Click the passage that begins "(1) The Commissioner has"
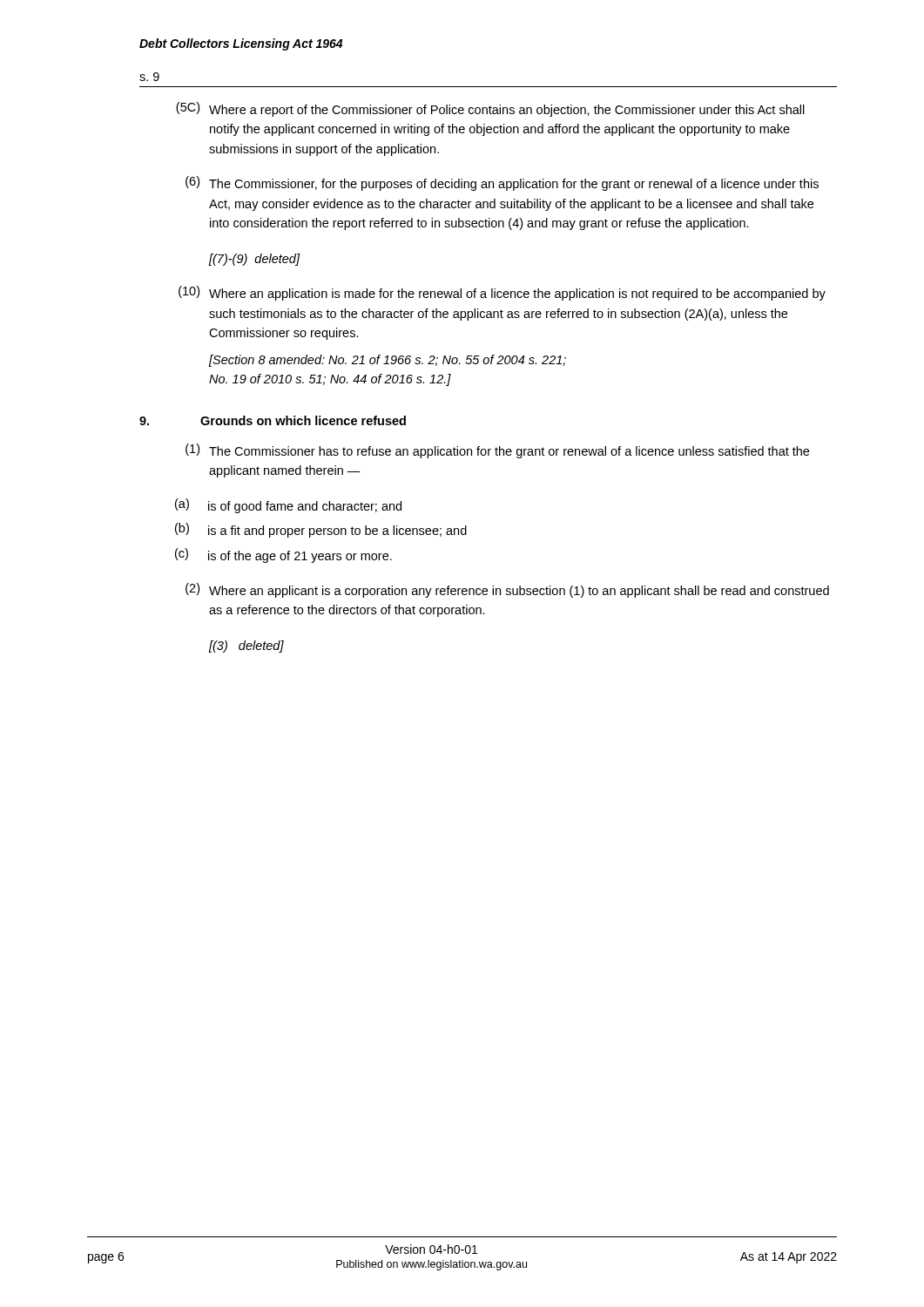 (488, 461)
